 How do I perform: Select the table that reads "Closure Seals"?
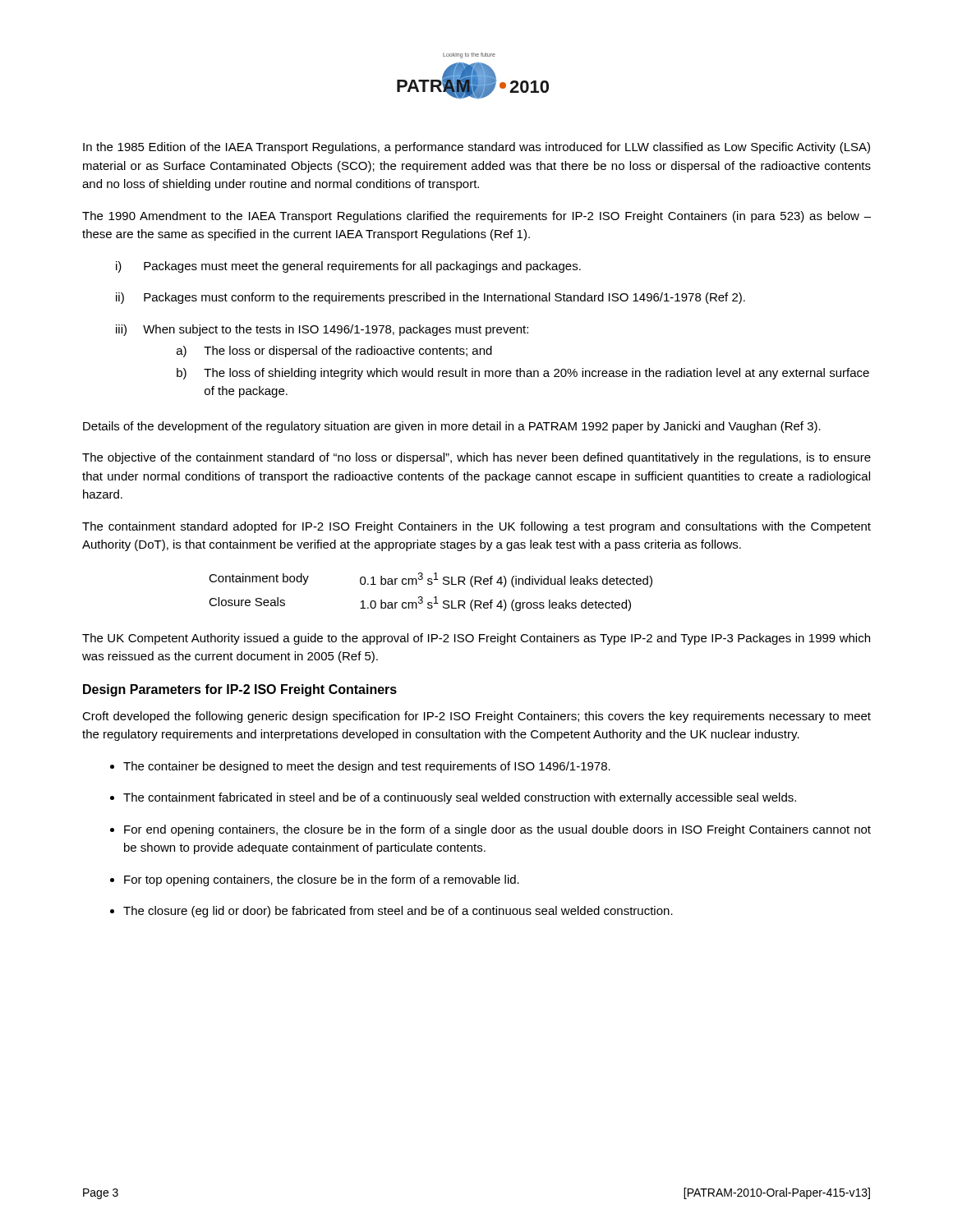pyautogui.click(x=476, y=591)
